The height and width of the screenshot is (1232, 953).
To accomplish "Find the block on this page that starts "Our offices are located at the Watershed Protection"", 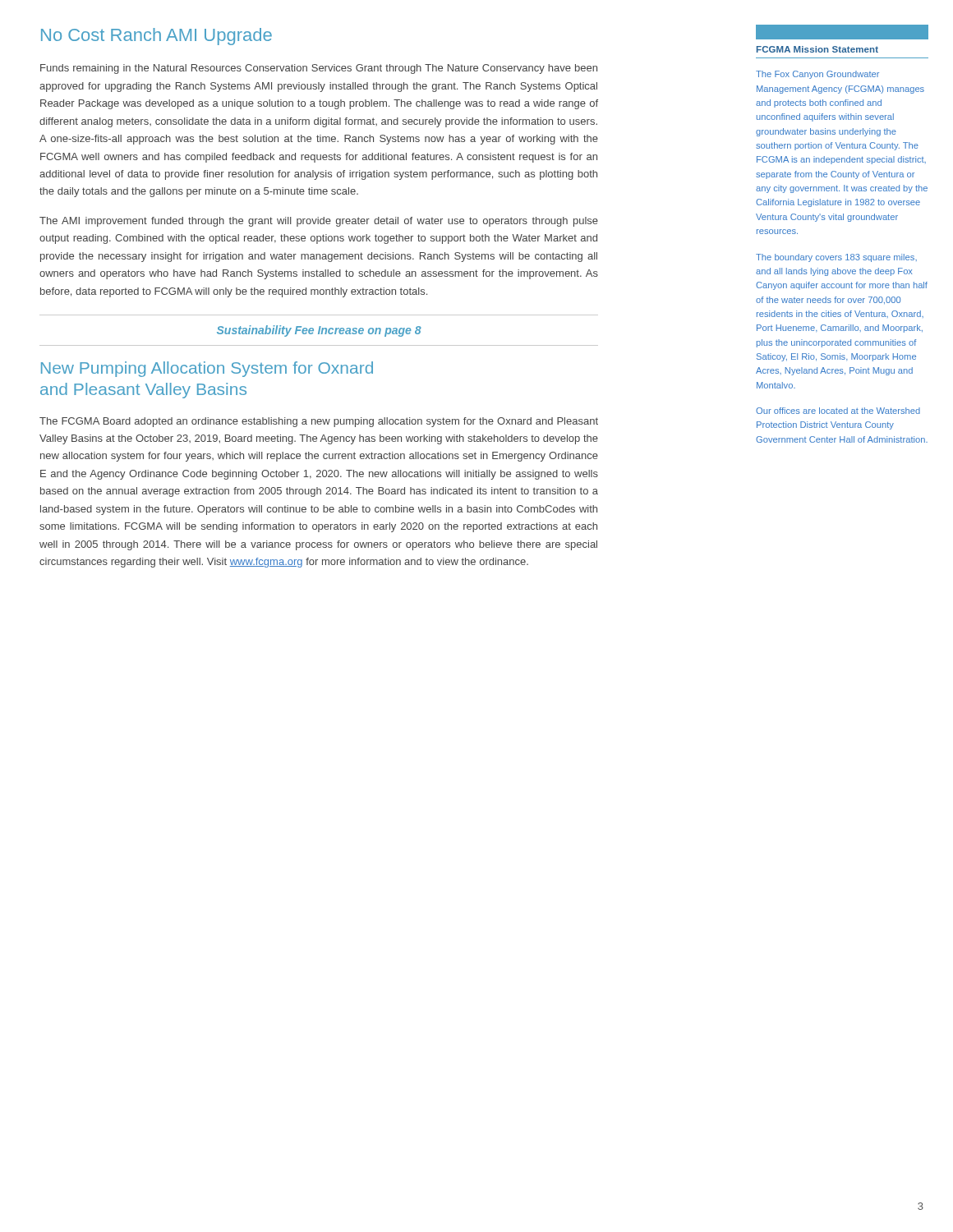I will click(x=842, y=426).
